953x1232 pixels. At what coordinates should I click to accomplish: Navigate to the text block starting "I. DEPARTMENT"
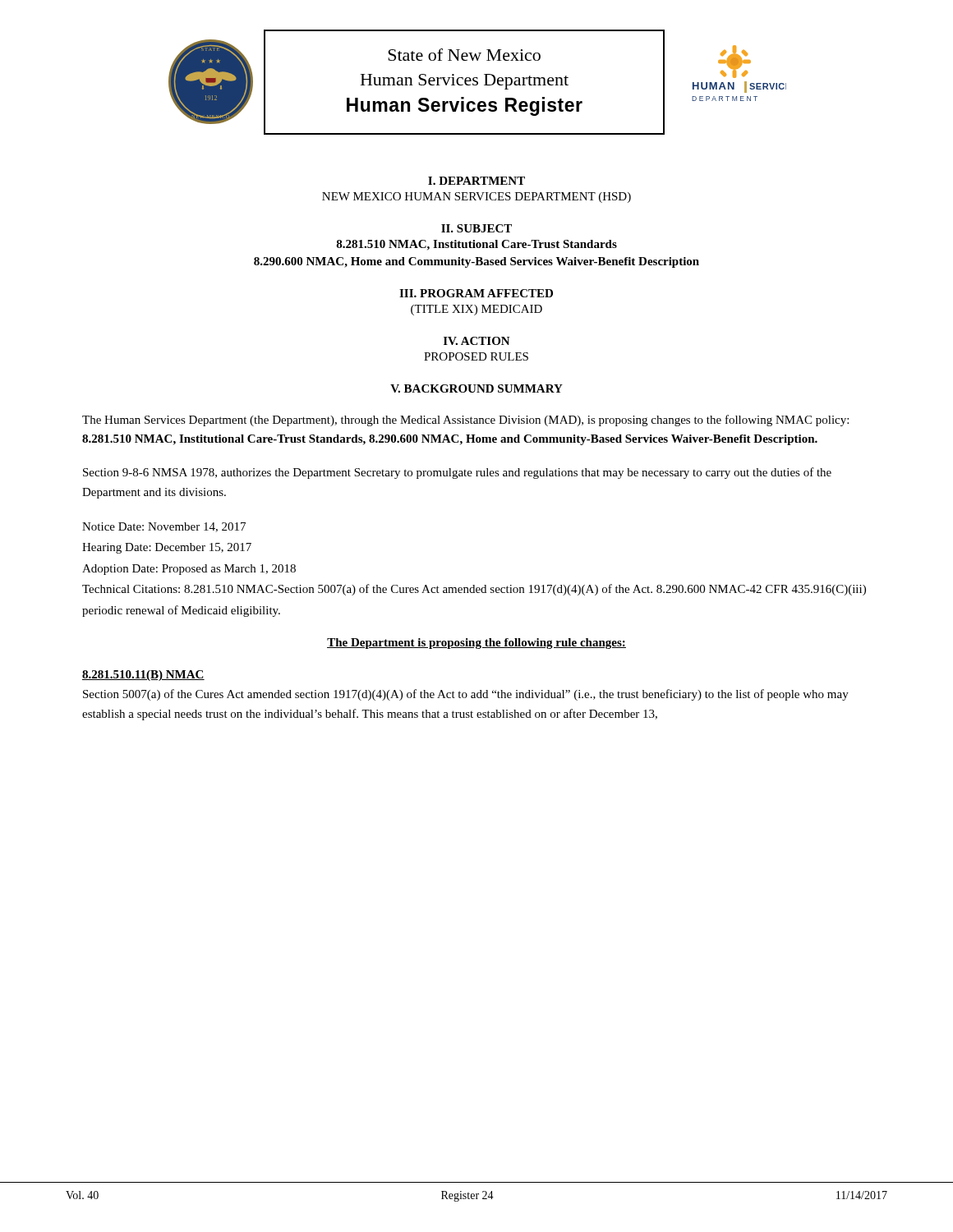coord(476,181)
